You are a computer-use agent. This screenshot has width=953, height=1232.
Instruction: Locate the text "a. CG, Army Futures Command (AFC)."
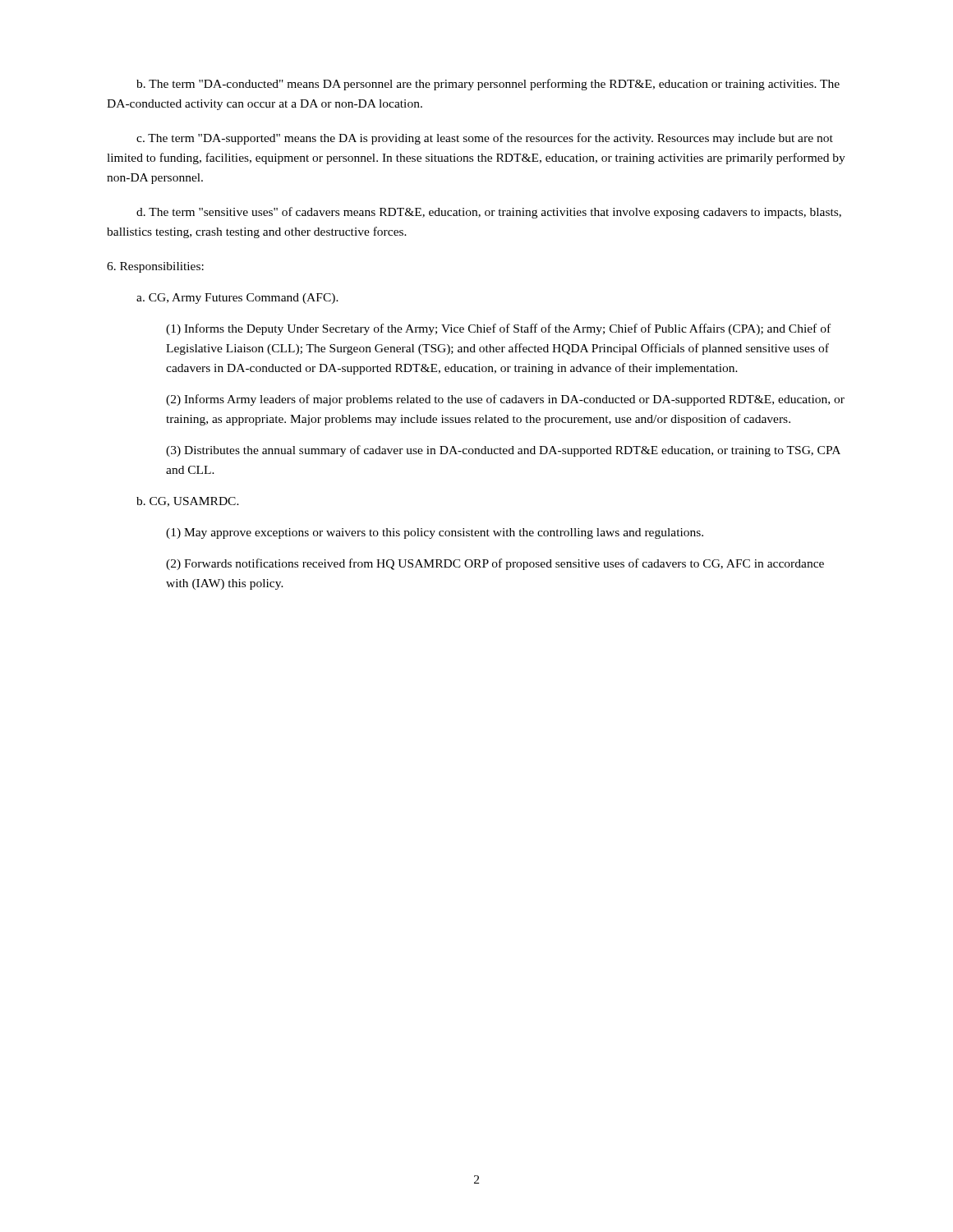[x=238, y=297]
